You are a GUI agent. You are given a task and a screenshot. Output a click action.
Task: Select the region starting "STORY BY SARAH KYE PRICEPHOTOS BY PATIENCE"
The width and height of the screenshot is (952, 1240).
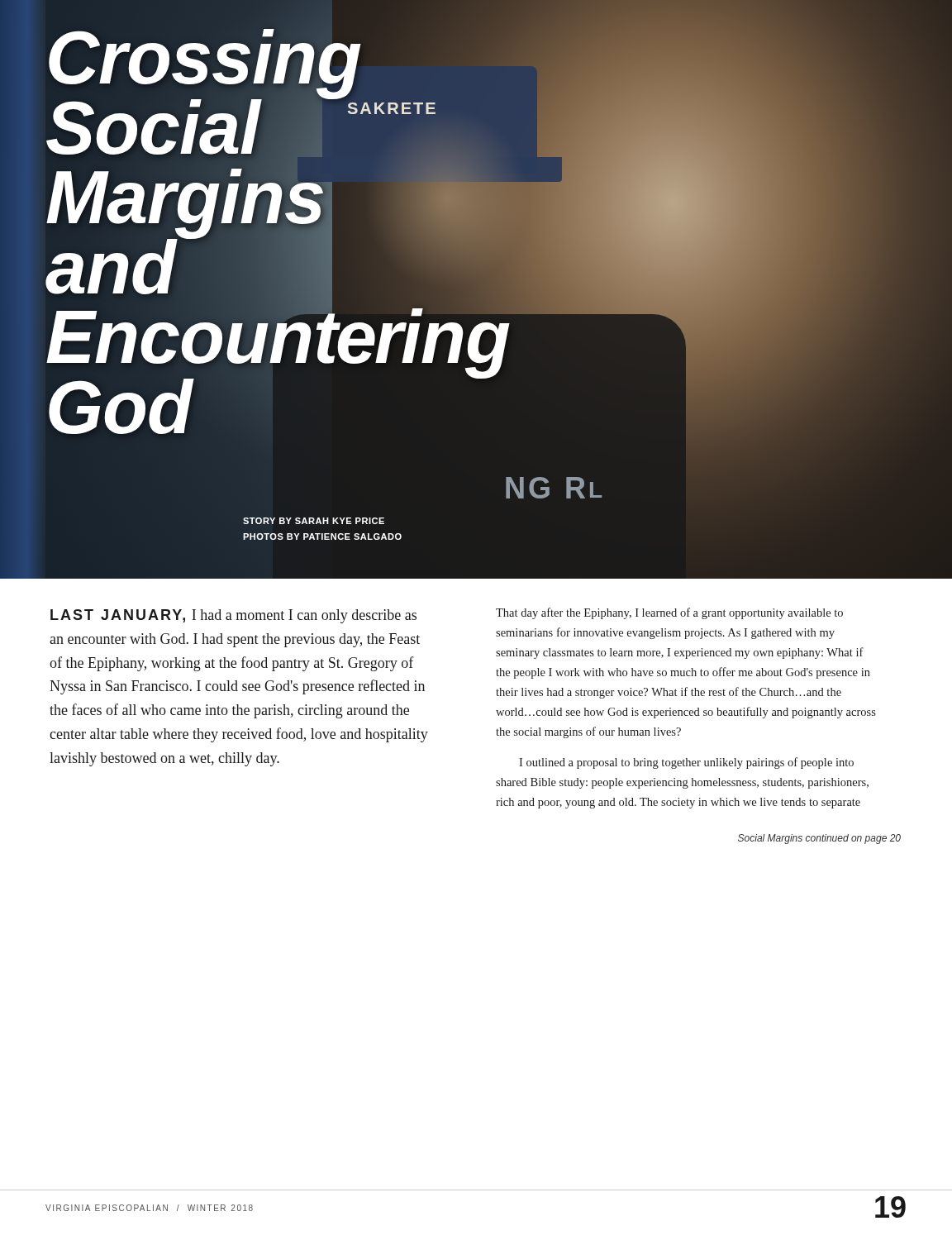322,529
